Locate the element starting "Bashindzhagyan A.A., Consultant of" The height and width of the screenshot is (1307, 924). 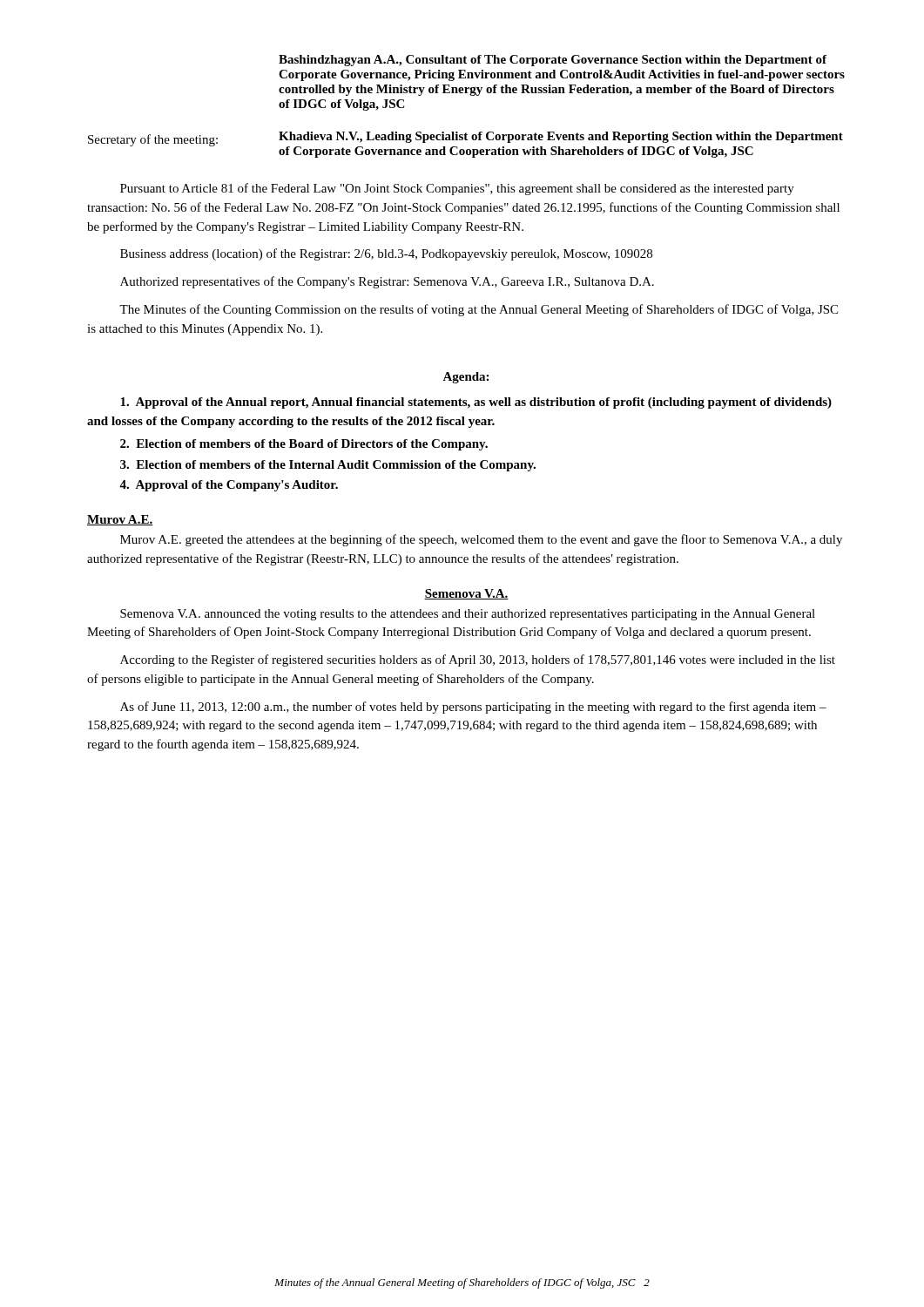click(x=466, y=82)
